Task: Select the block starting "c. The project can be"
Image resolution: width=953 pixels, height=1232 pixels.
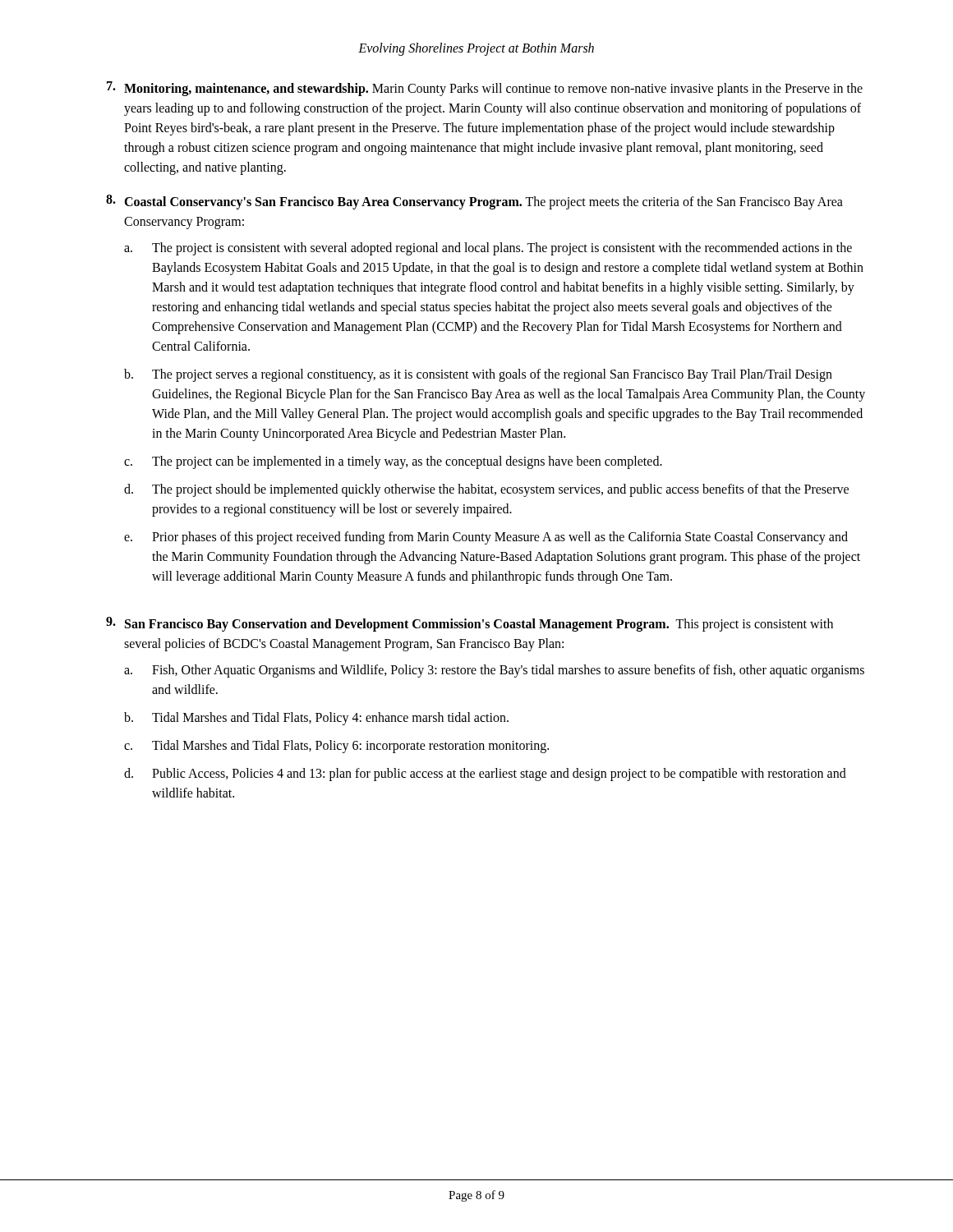Action: coord(495,462)
